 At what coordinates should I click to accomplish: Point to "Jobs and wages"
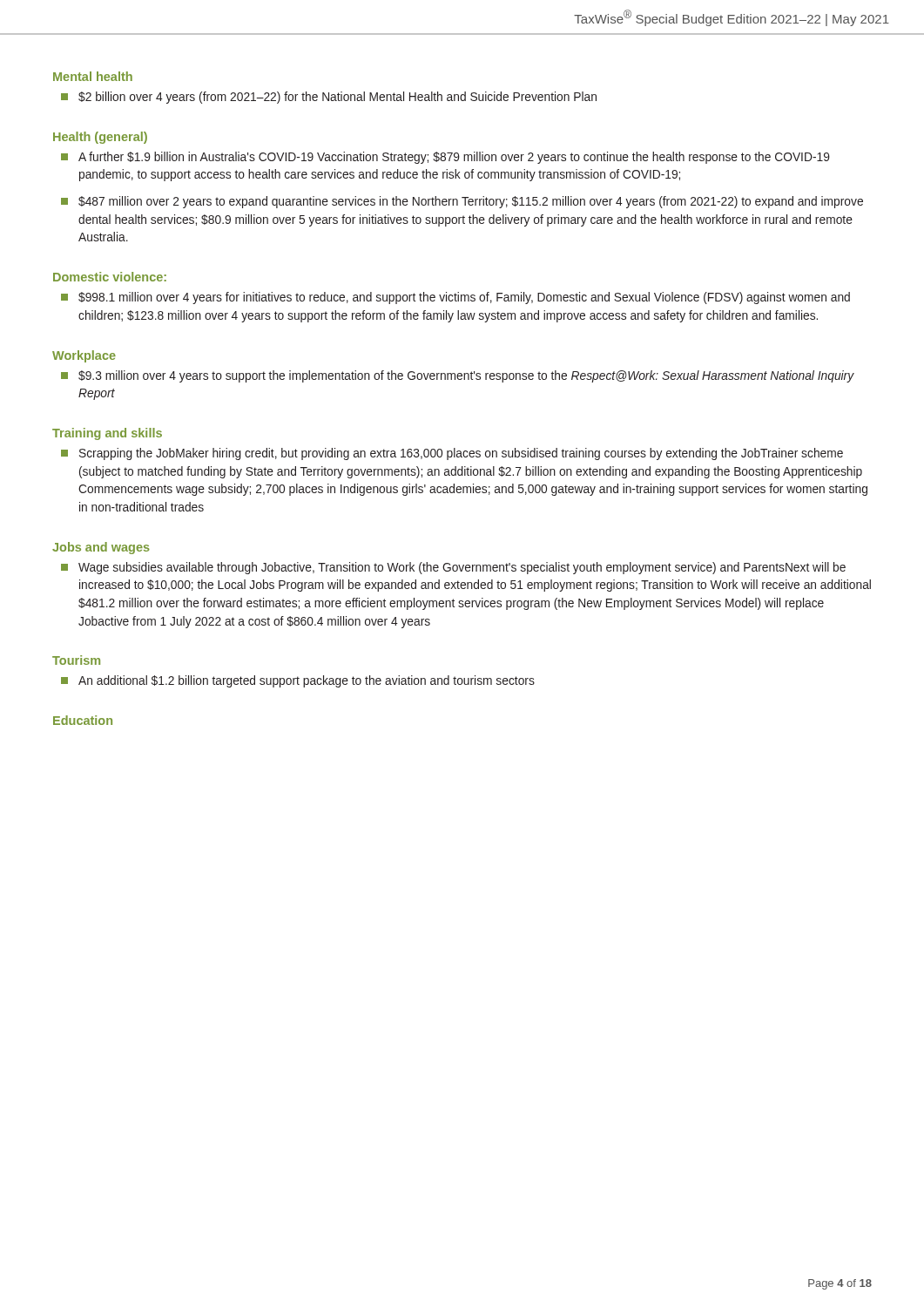101,547
